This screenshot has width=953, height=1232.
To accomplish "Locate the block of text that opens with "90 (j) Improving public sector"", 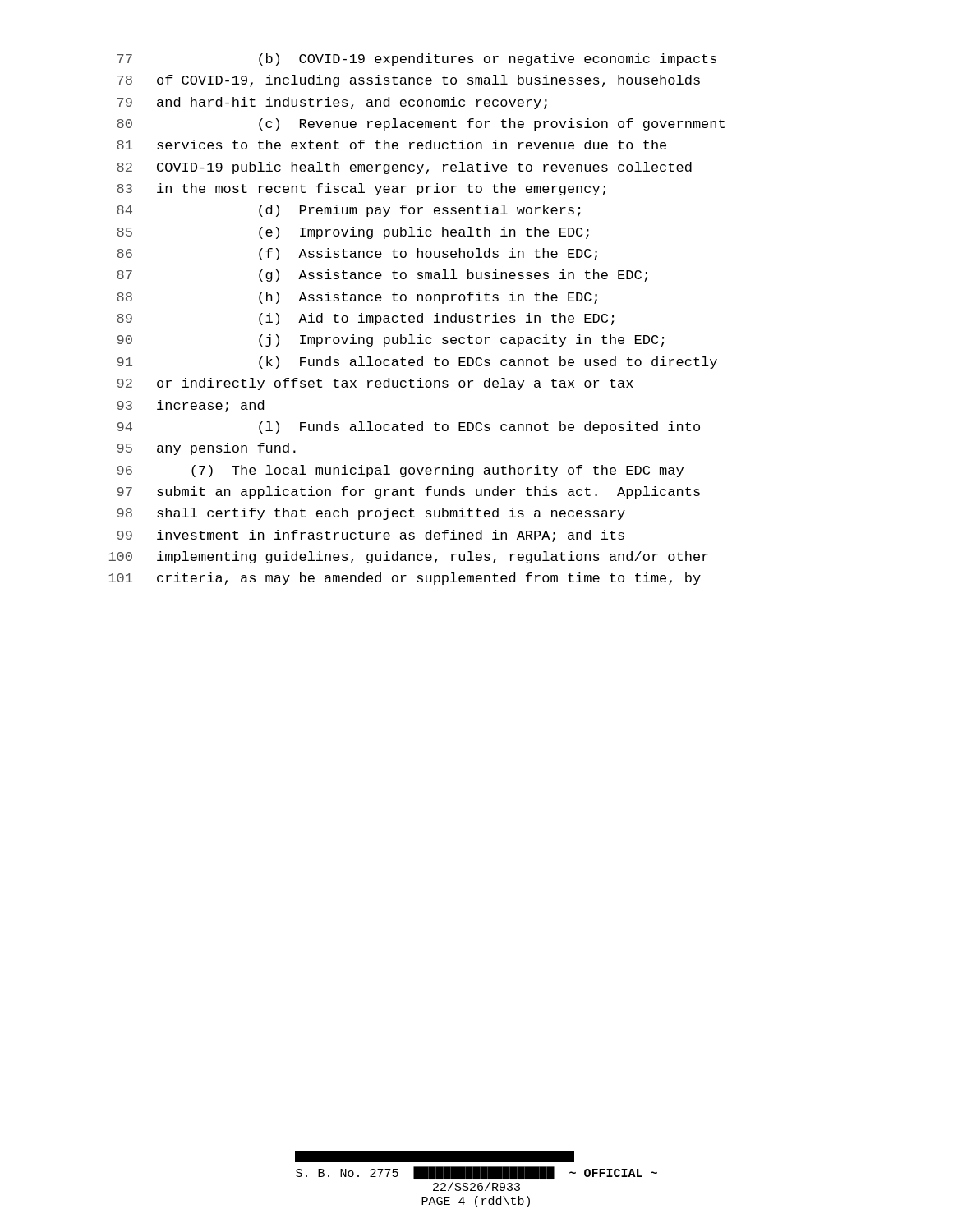I will pyautogui.click(x=481, y=341).
